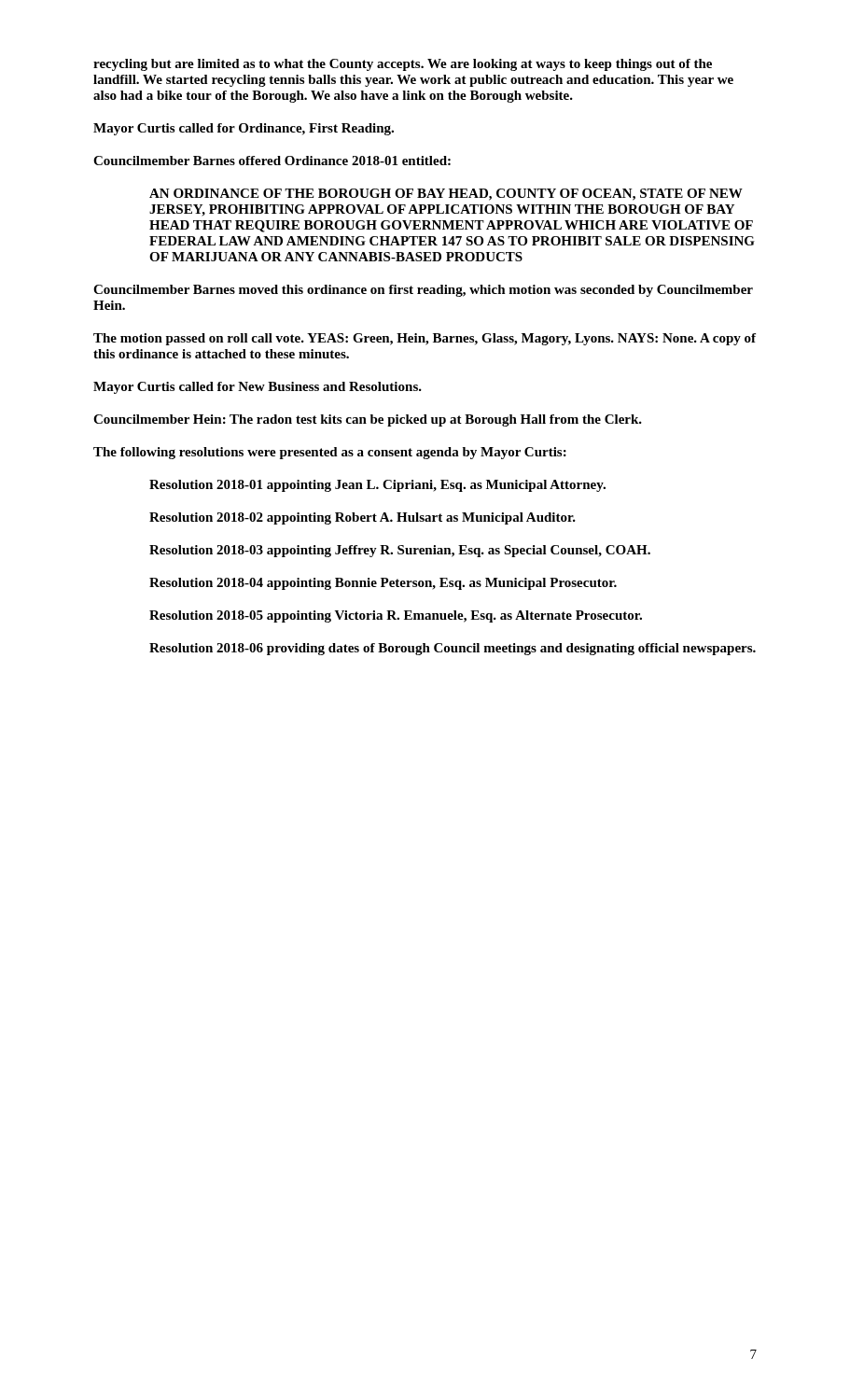This screenshot has width=850, height=1400.
Task: Find the block starting "Resolution 2018-05 appointing Victoria R. Emanuele,"
Action: pyautogui.click(x=453, y=616)
